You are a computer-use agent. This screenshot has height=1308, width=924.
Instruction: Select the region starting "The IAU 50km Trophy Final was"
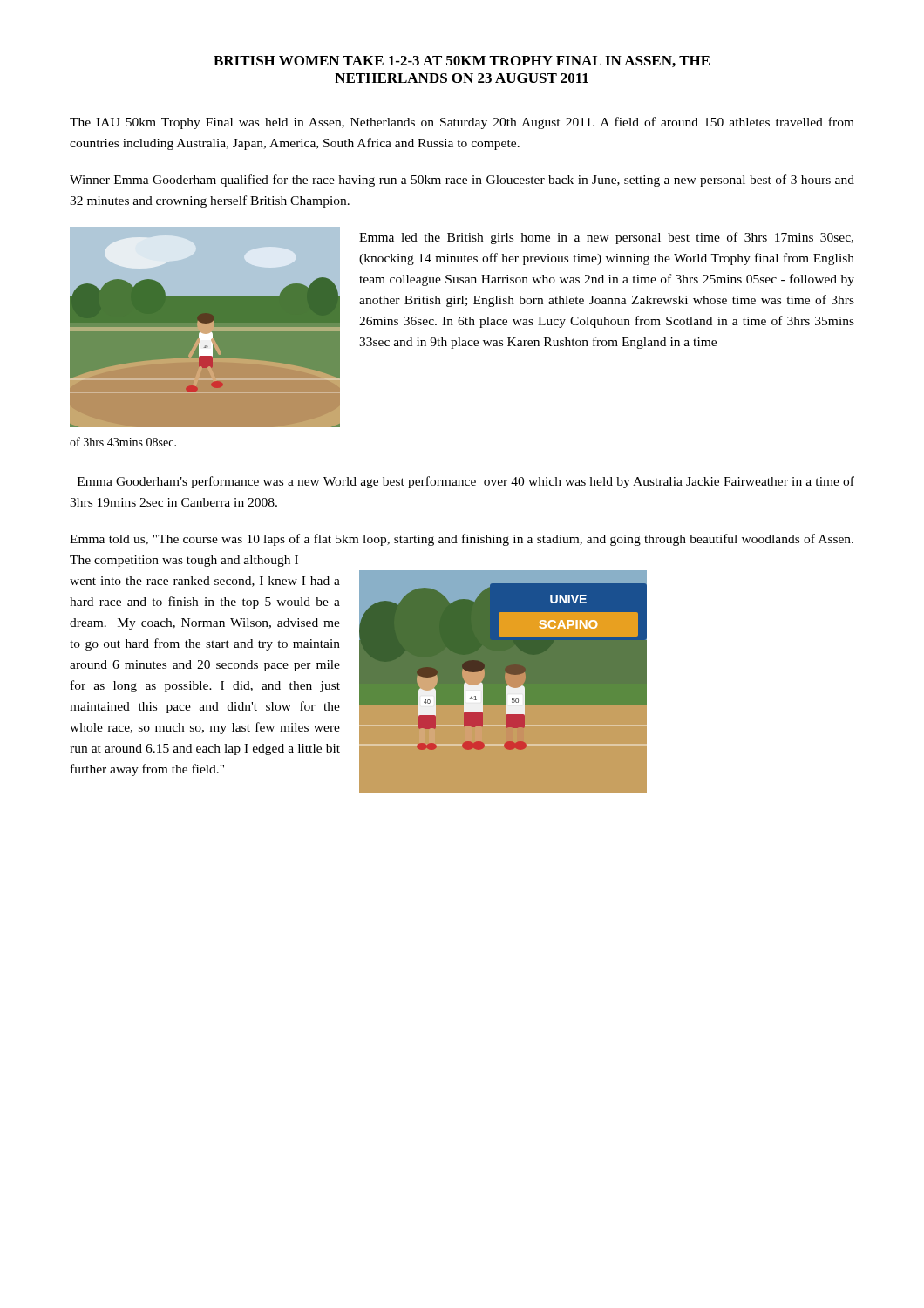(462, 132)
